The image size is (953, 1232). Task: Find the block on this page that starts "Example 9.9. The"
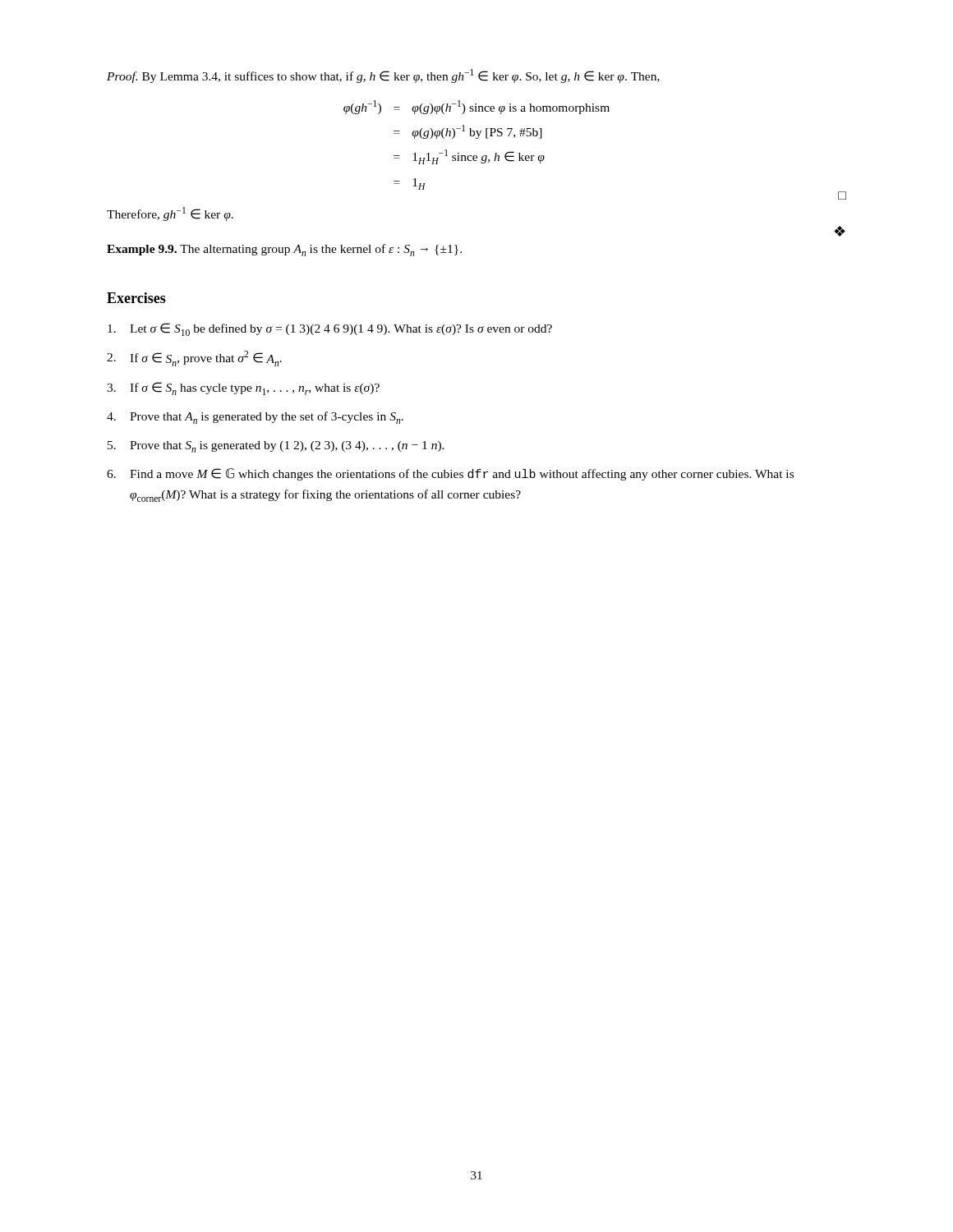[284, 250]
